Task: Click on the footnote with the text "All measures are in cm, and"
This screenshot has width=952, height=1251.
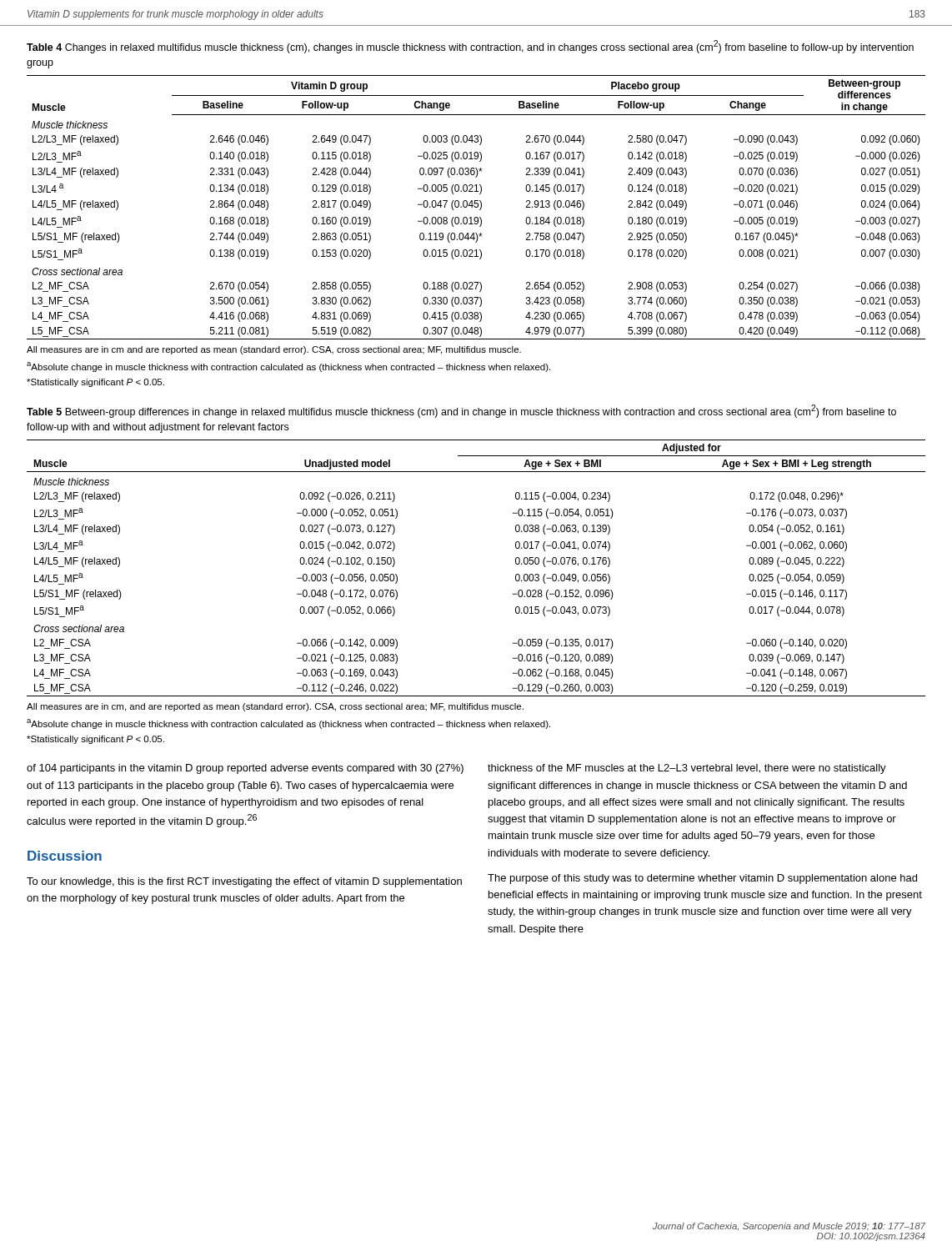Action: point(289,723)
